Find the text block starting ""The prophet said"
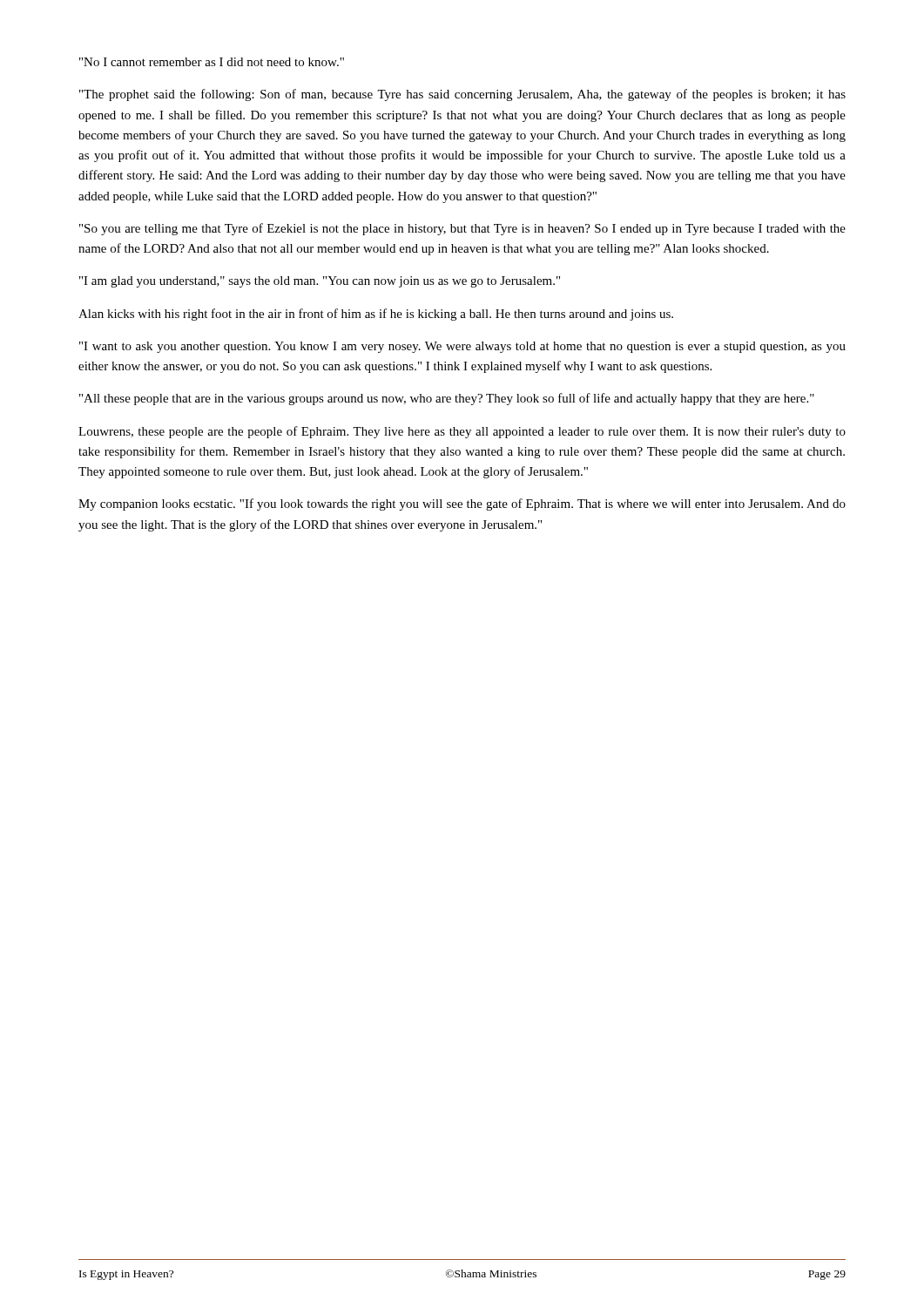Viewport: 924px width, 1307px height. pyautogui.click(x=462, y=145)
